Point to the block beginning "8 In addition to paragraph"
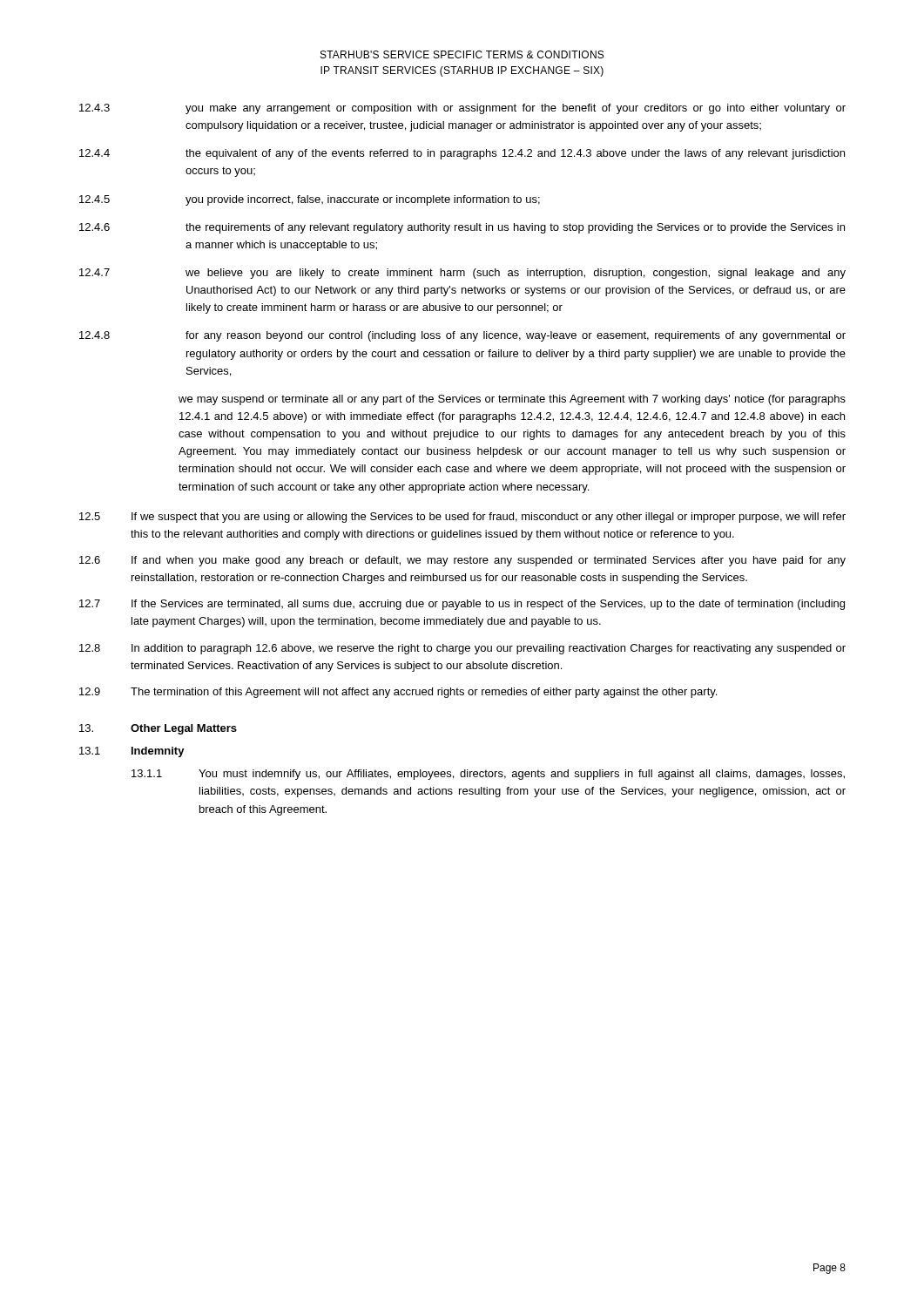Screen dimensions: 1307x924 462,657
